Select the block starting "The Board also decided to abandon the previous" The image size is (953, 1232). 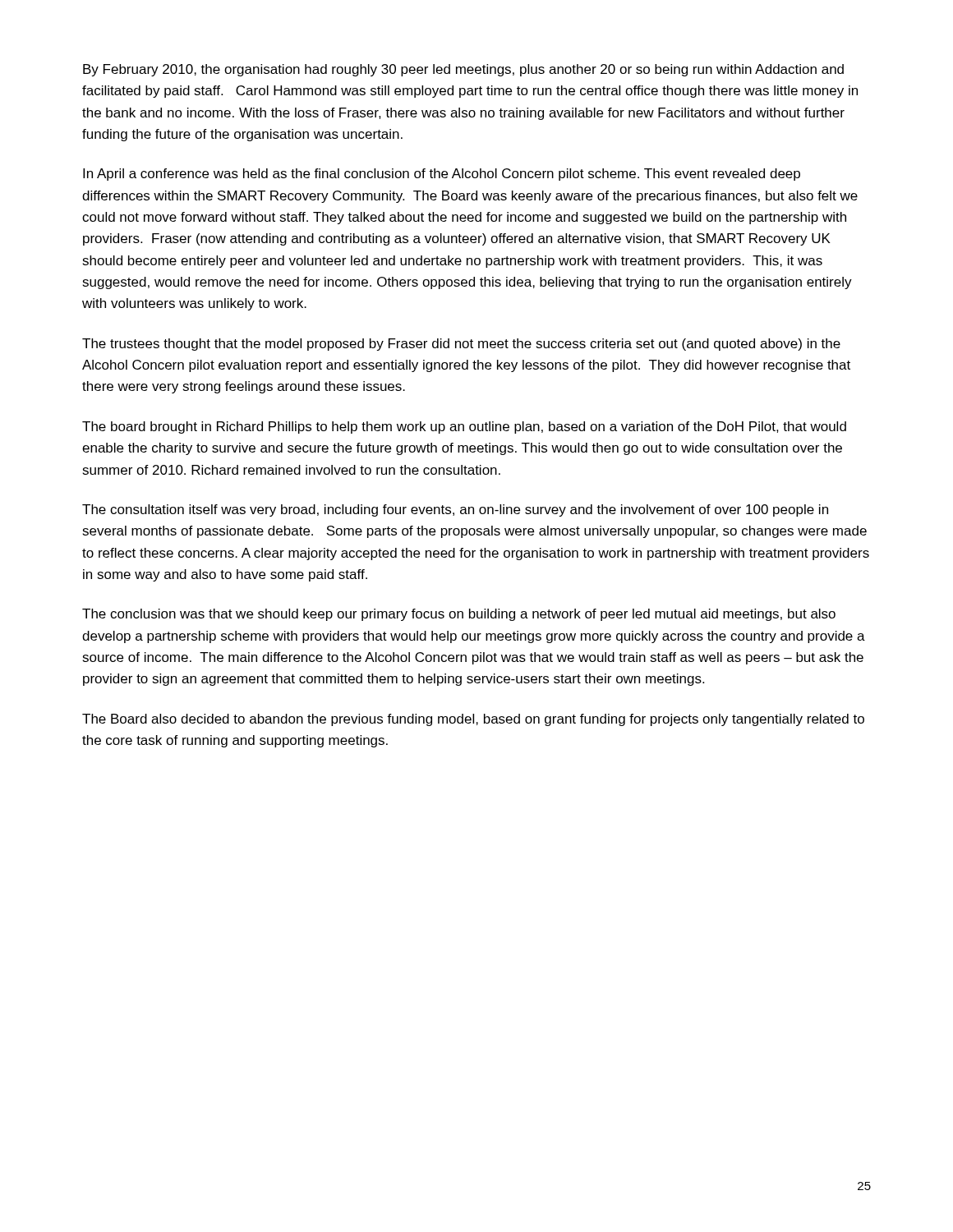(473, 730)
